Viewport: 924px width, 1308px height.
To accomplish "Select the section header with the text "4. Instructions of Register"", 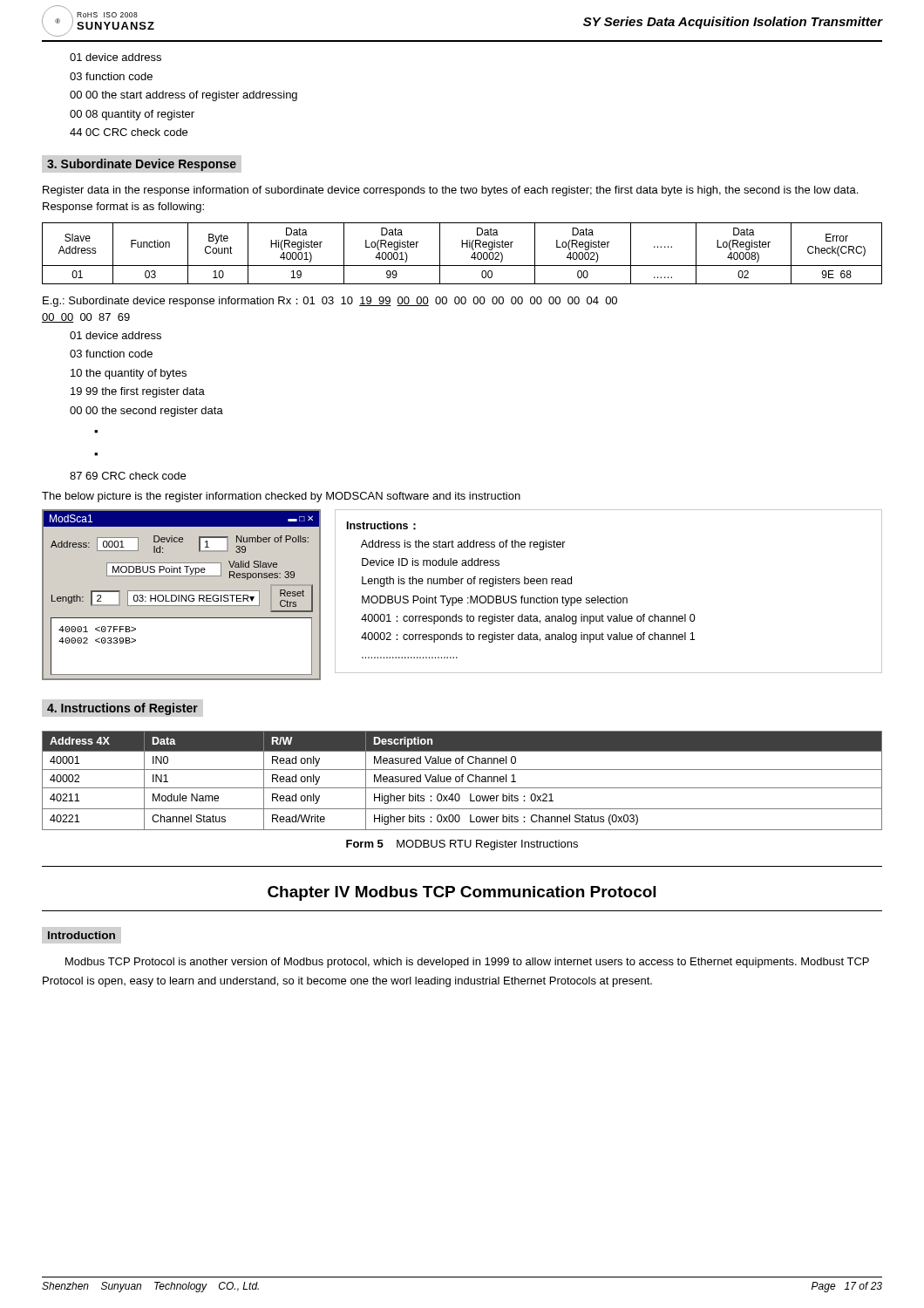I will coord(122,708).
